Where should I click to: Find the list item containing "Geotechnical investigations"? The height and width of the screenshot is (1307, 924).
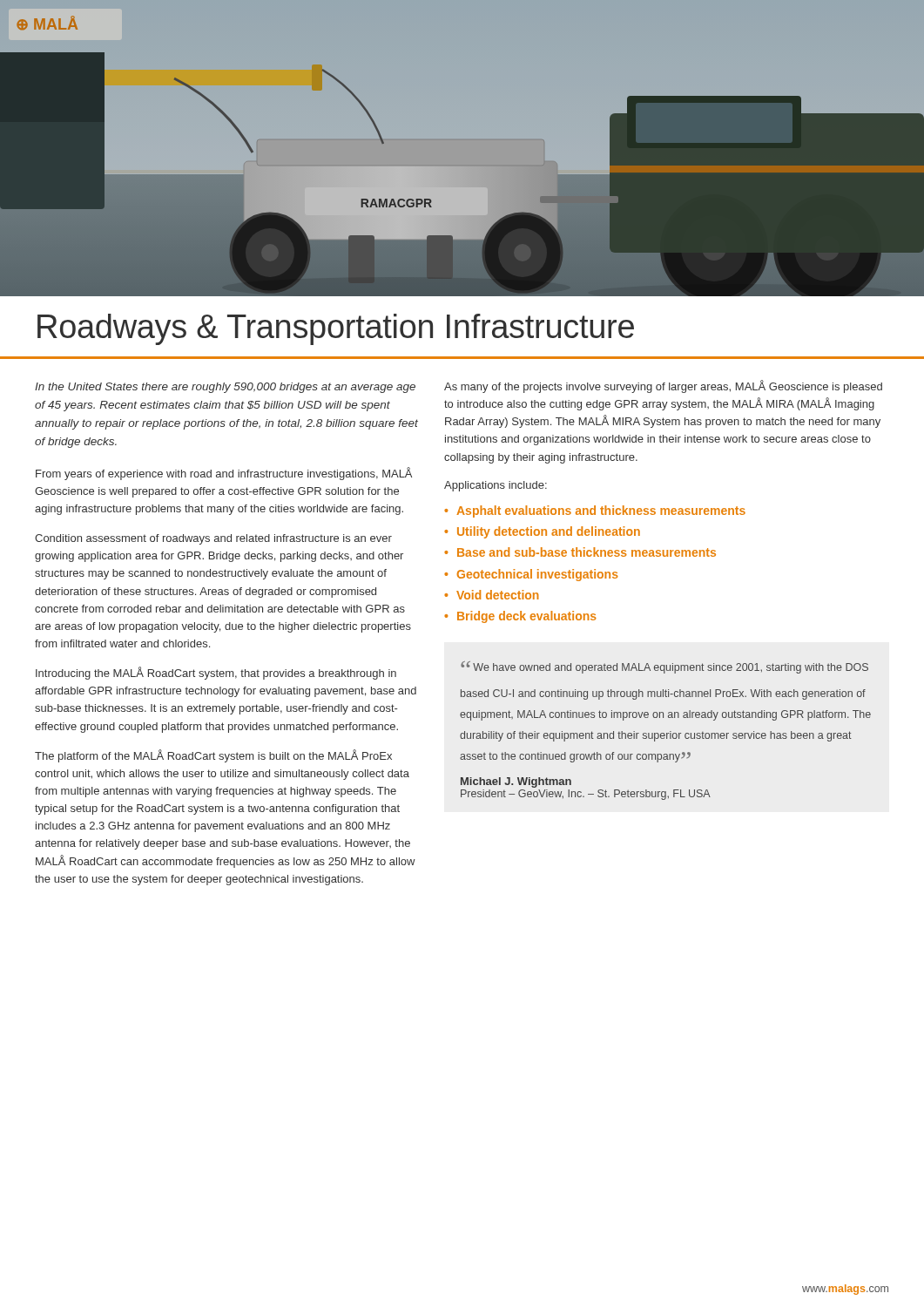(537, 574)
